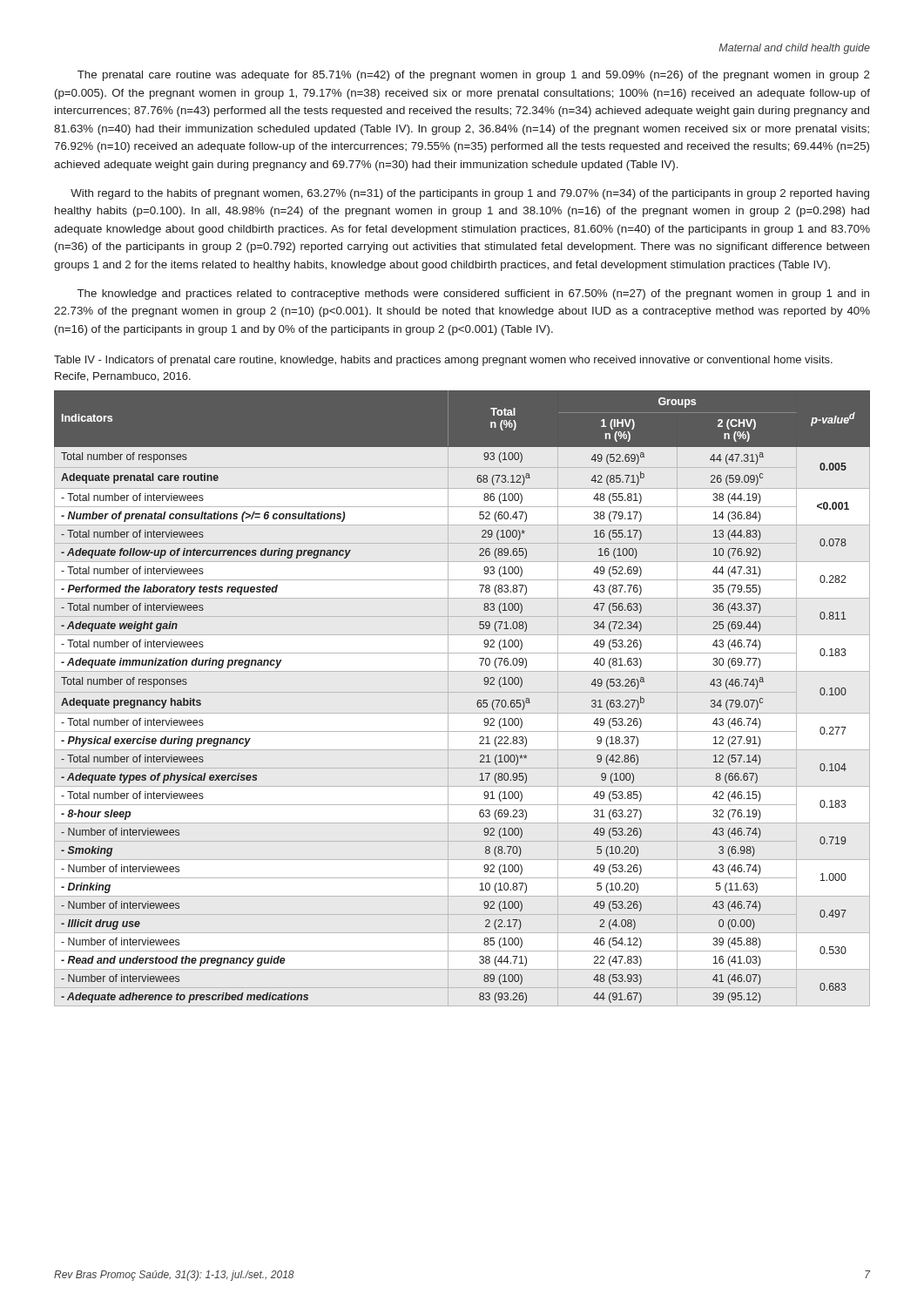The width and height of the screenshot is (924, 1307).
Task: Point to the passage starting "With regard to the habits of pregnant women,"
Action: [x=462, y=229]
